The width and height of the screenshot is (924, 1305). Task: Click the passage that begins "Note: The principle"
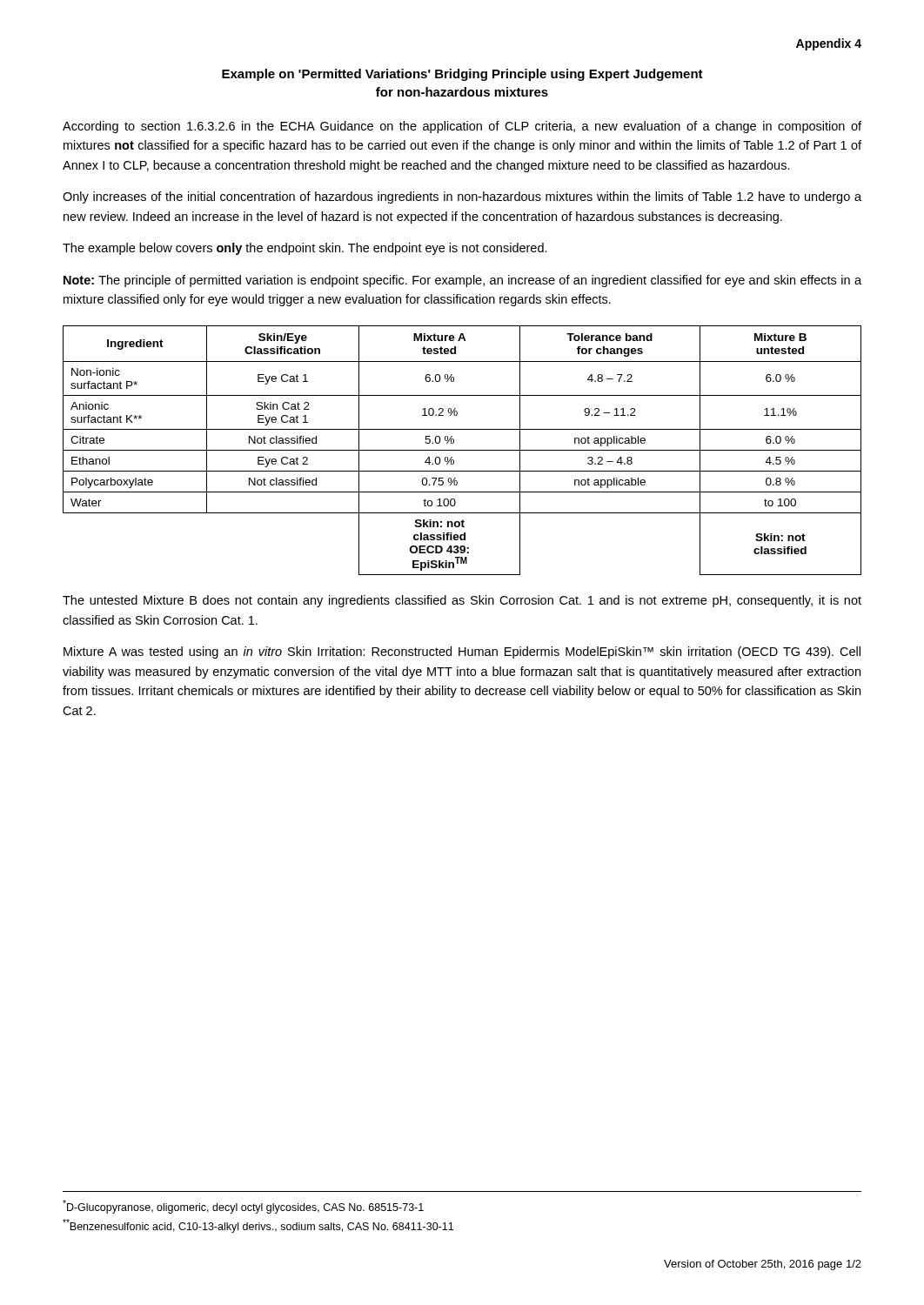coord(462,290)
